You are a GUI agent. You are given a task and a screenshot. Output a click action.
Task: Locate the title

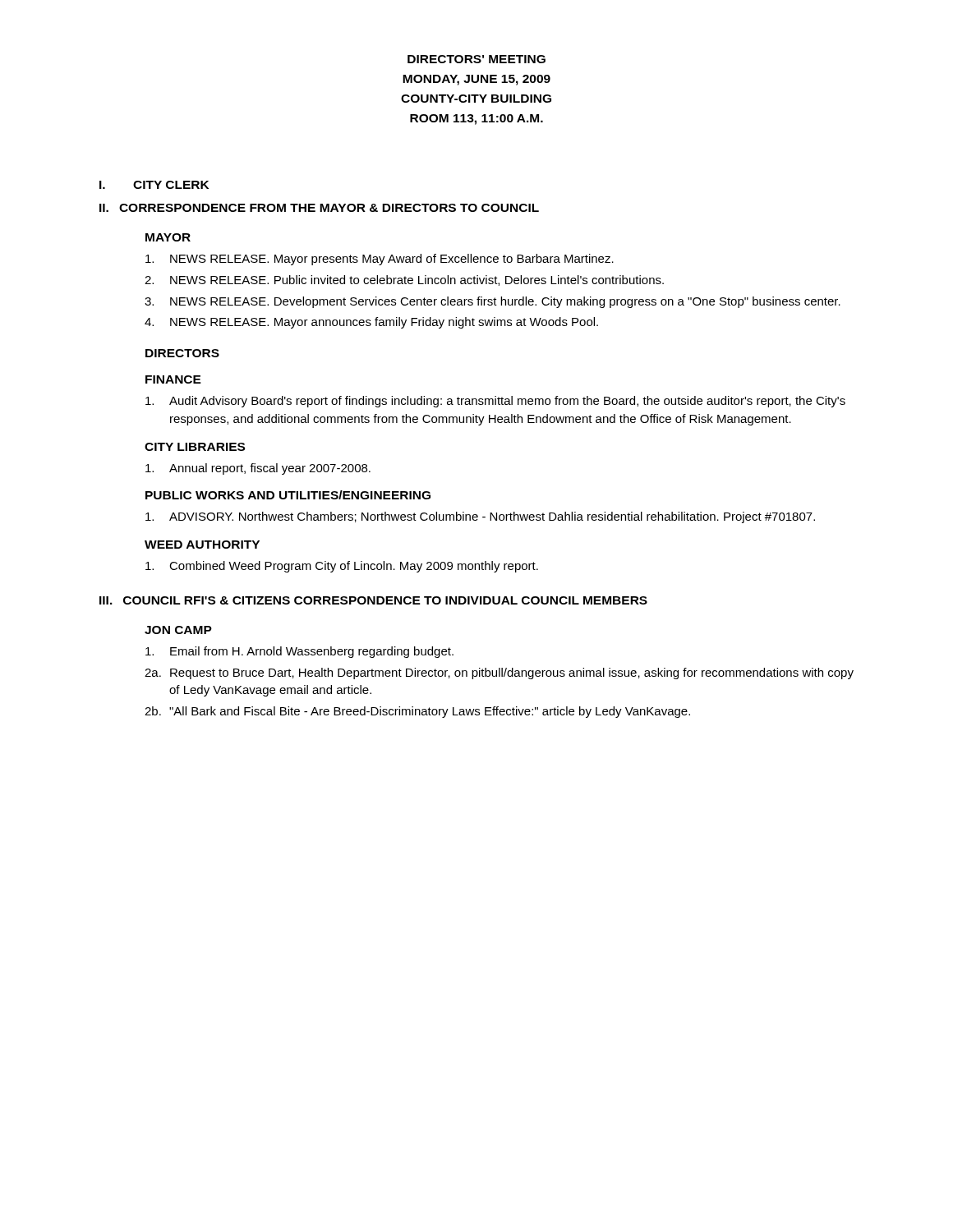(476, 89)
